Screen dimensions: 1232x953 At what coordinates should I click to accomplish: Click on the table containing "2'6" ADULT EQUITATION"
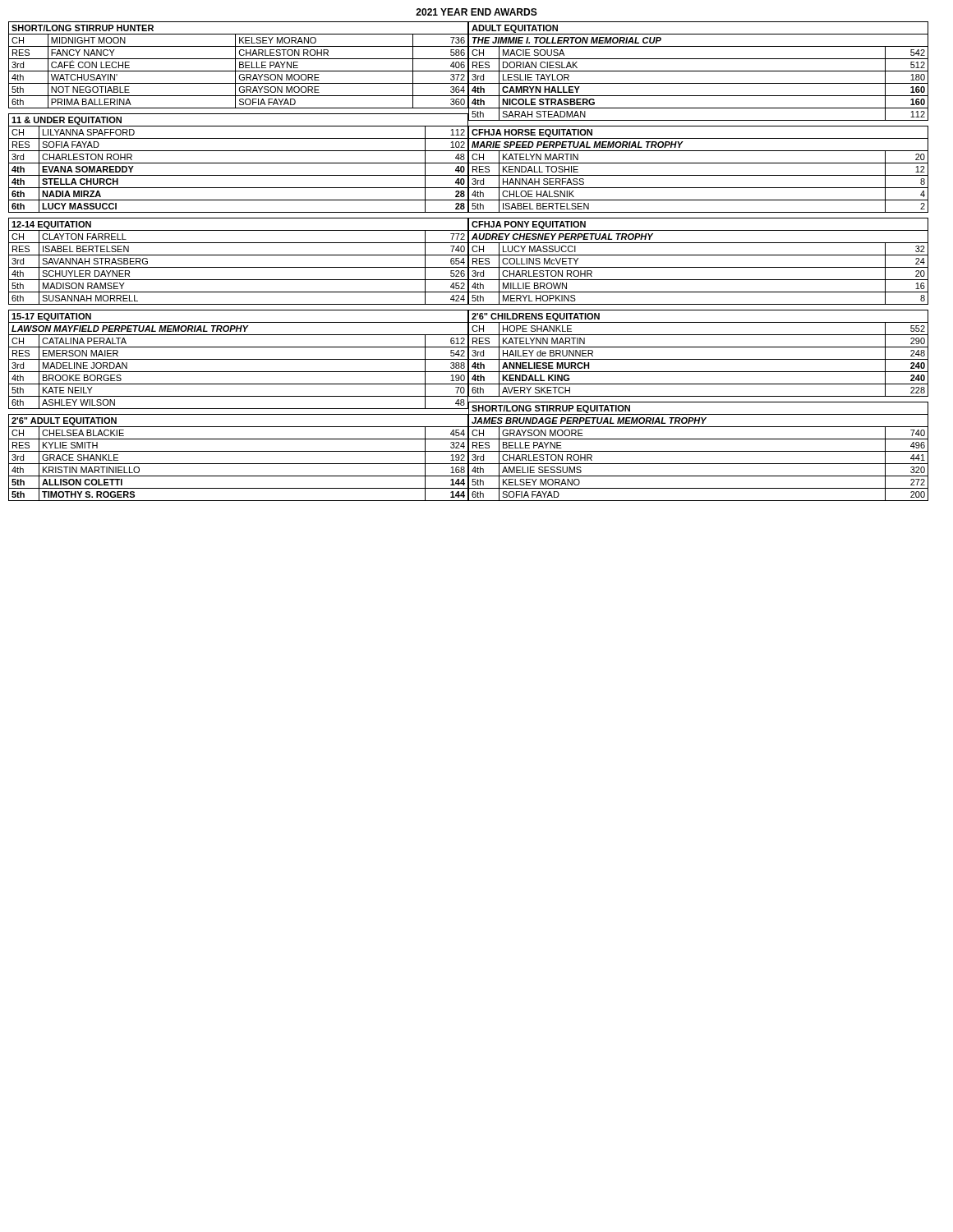coord(238,458)
